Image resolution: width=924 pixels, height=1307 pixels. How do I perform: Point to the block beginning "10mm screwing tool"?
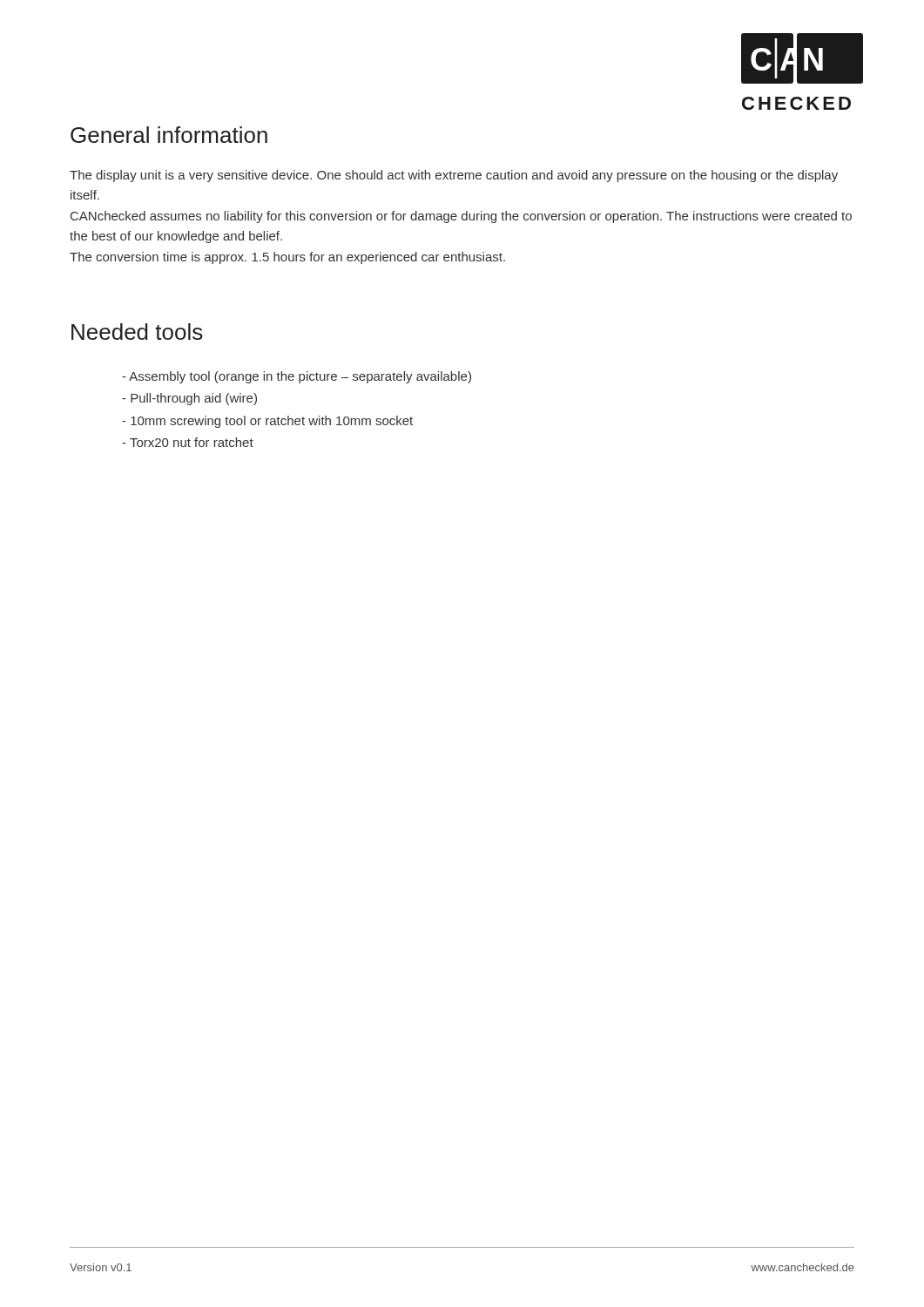(x=267, y=420)
